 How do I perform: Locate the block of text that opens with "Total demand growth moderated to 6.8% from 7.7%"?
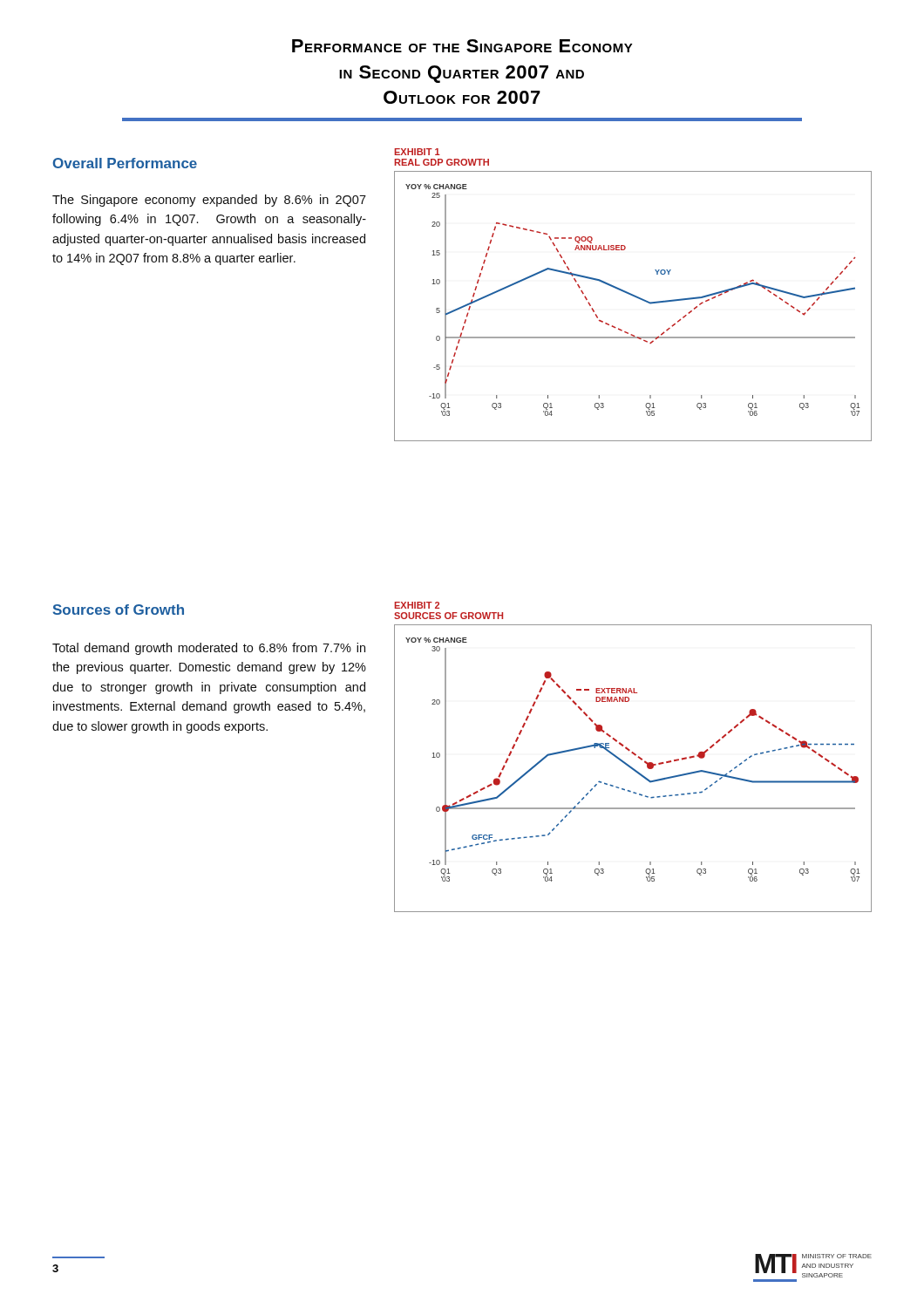(x=209, y=687)
